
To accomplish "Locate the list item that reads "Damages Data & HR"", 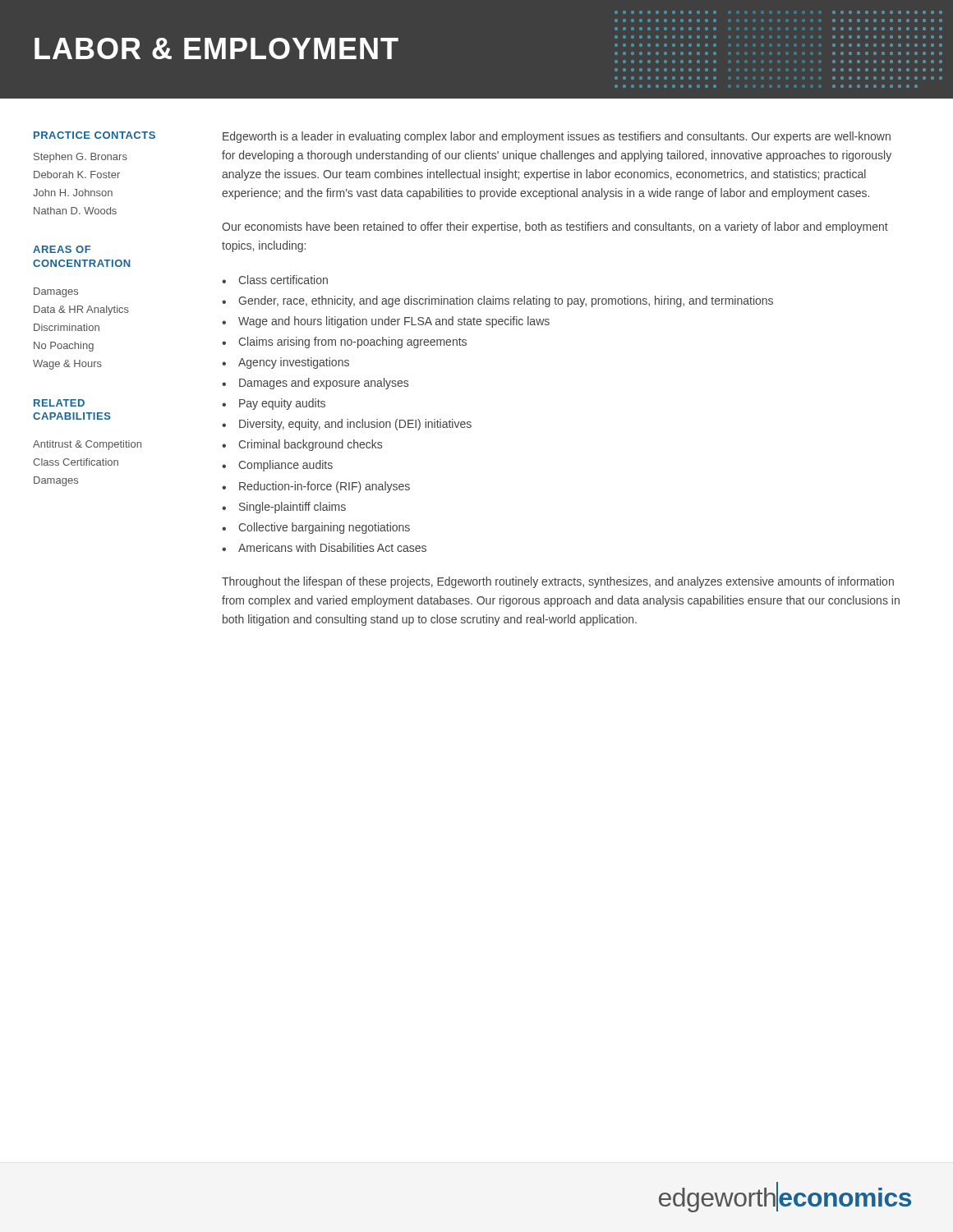I will [x=56, y=292].
